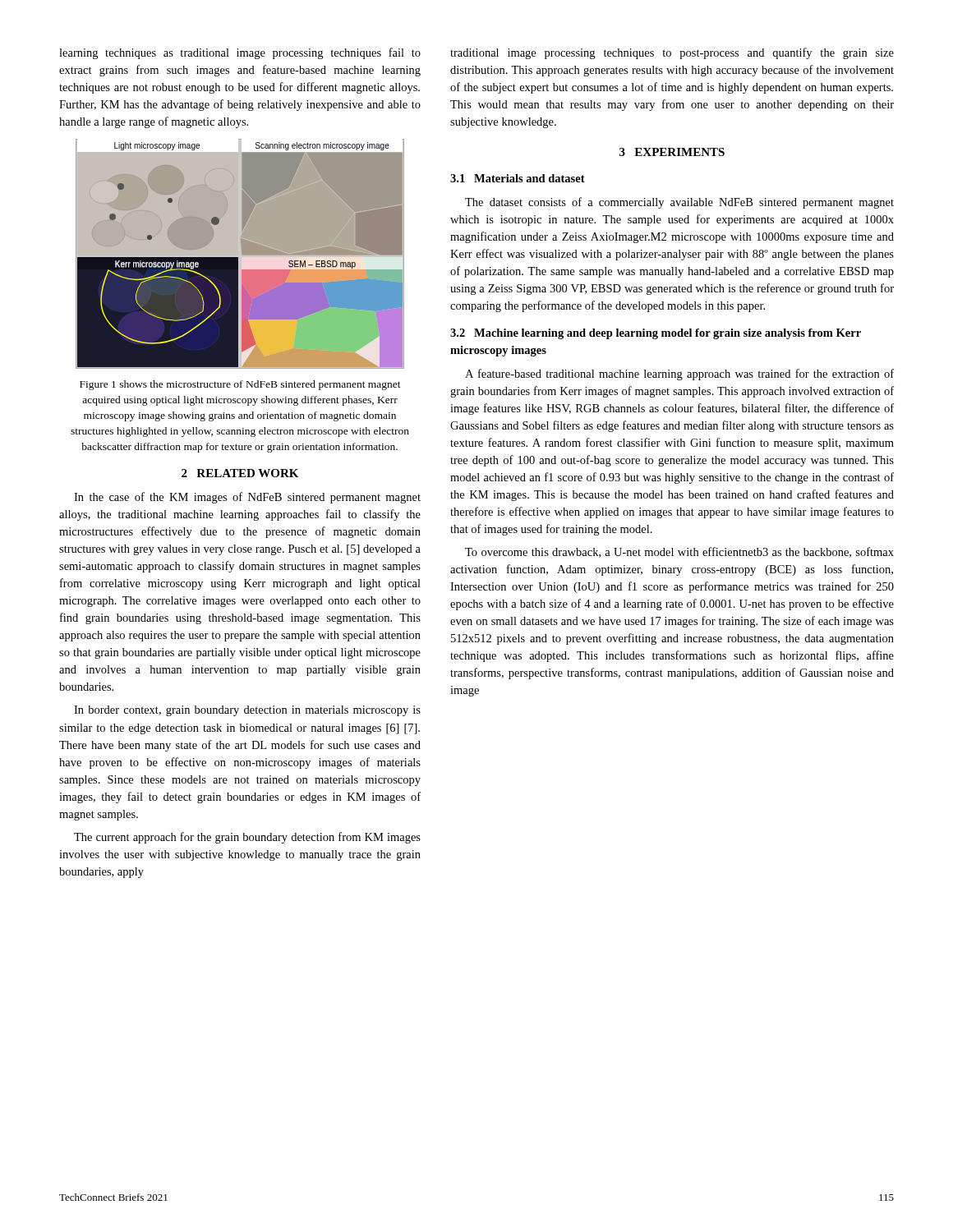This screenshot has height=1232, width=953.
Task: Select the text starting "The dataset consists of a"
Action: (x=672, y=254)
